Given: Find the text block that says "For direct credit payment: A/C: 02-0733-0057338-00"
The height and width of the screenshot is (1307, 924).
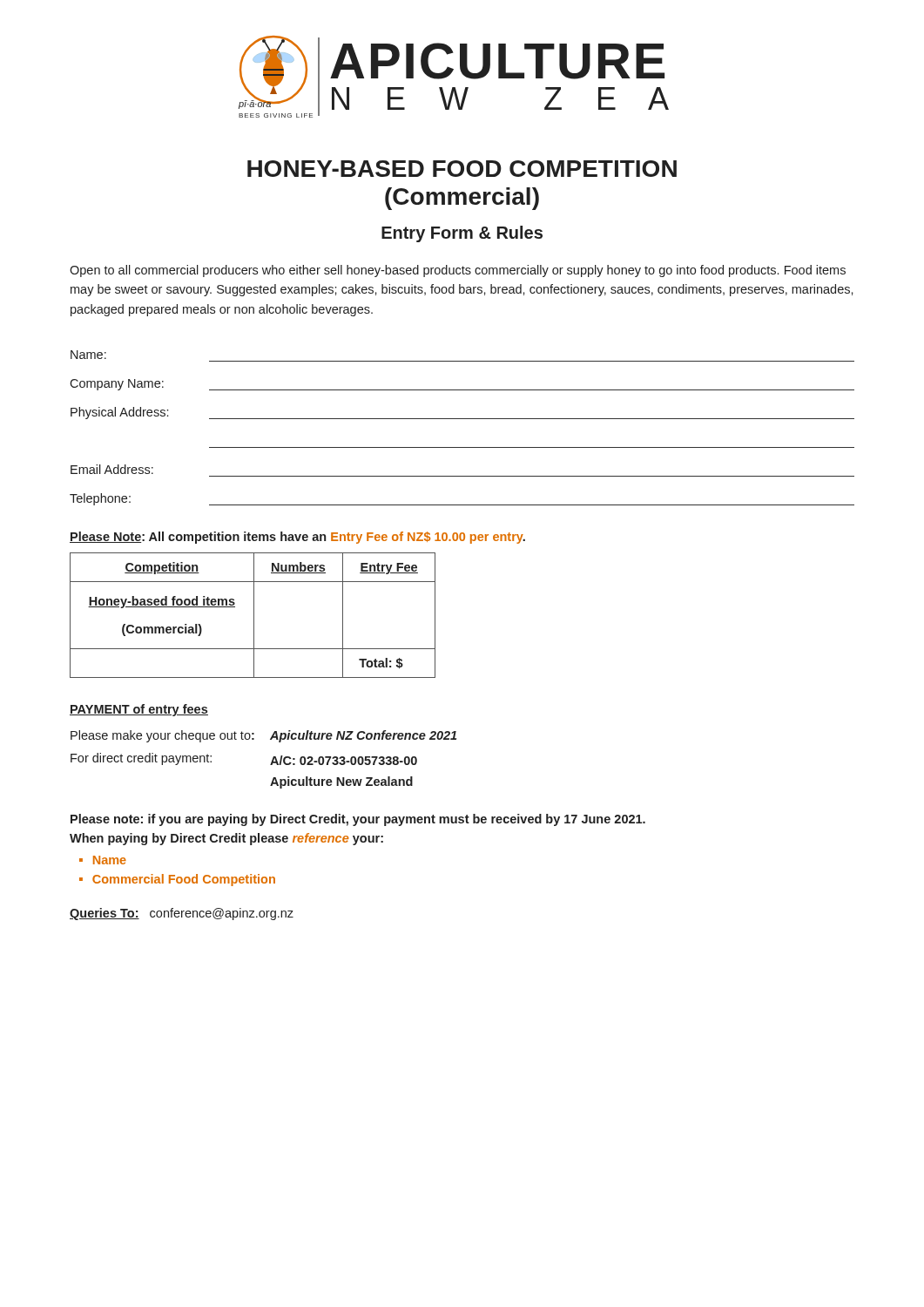Looking at the screenshot, I should pyautogui.click(x=141, y=758).
